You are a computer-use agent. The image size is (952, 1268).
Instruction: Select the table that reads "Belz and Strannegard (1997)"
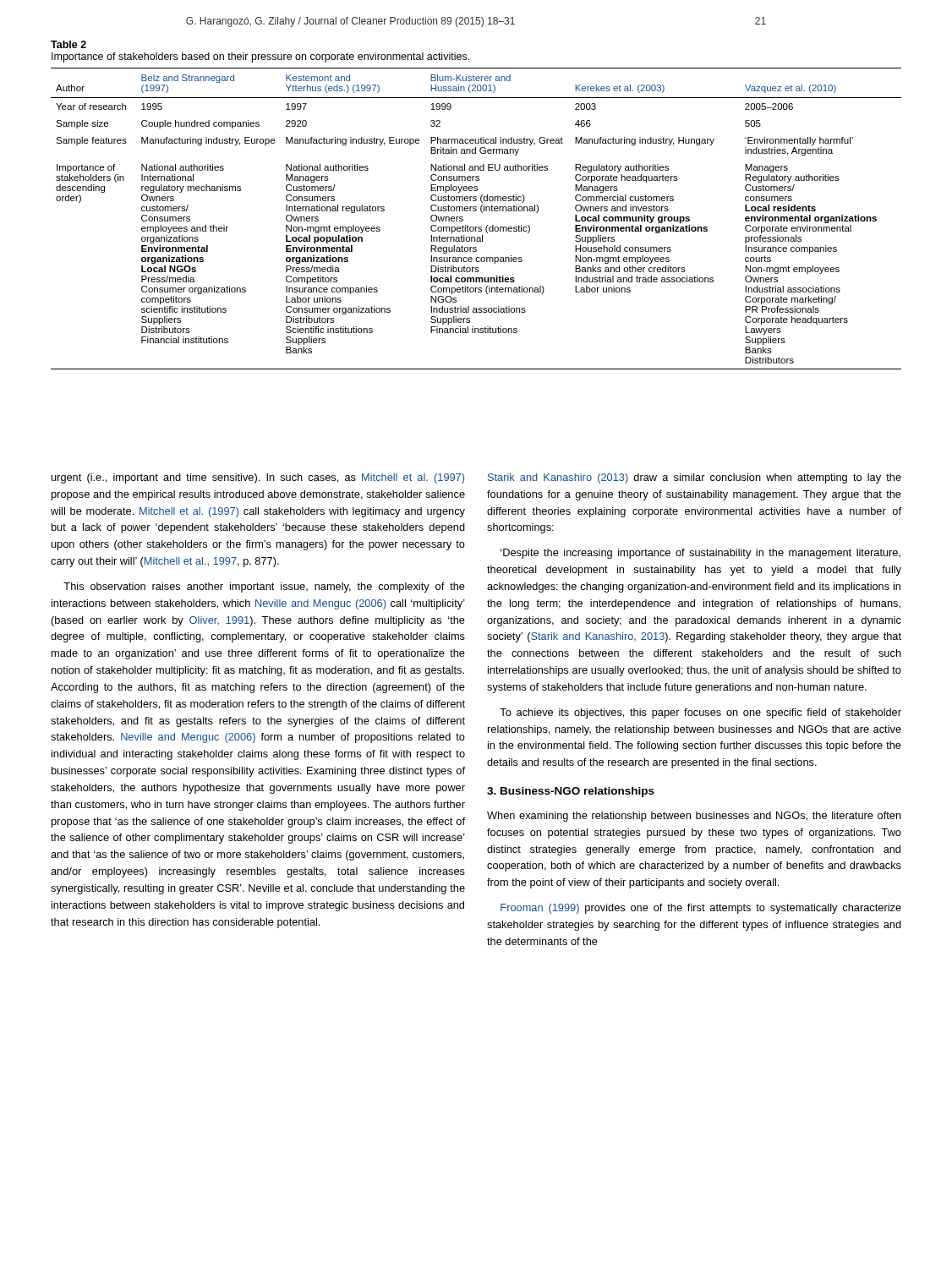pyautogui.click(x=476, y=218)
